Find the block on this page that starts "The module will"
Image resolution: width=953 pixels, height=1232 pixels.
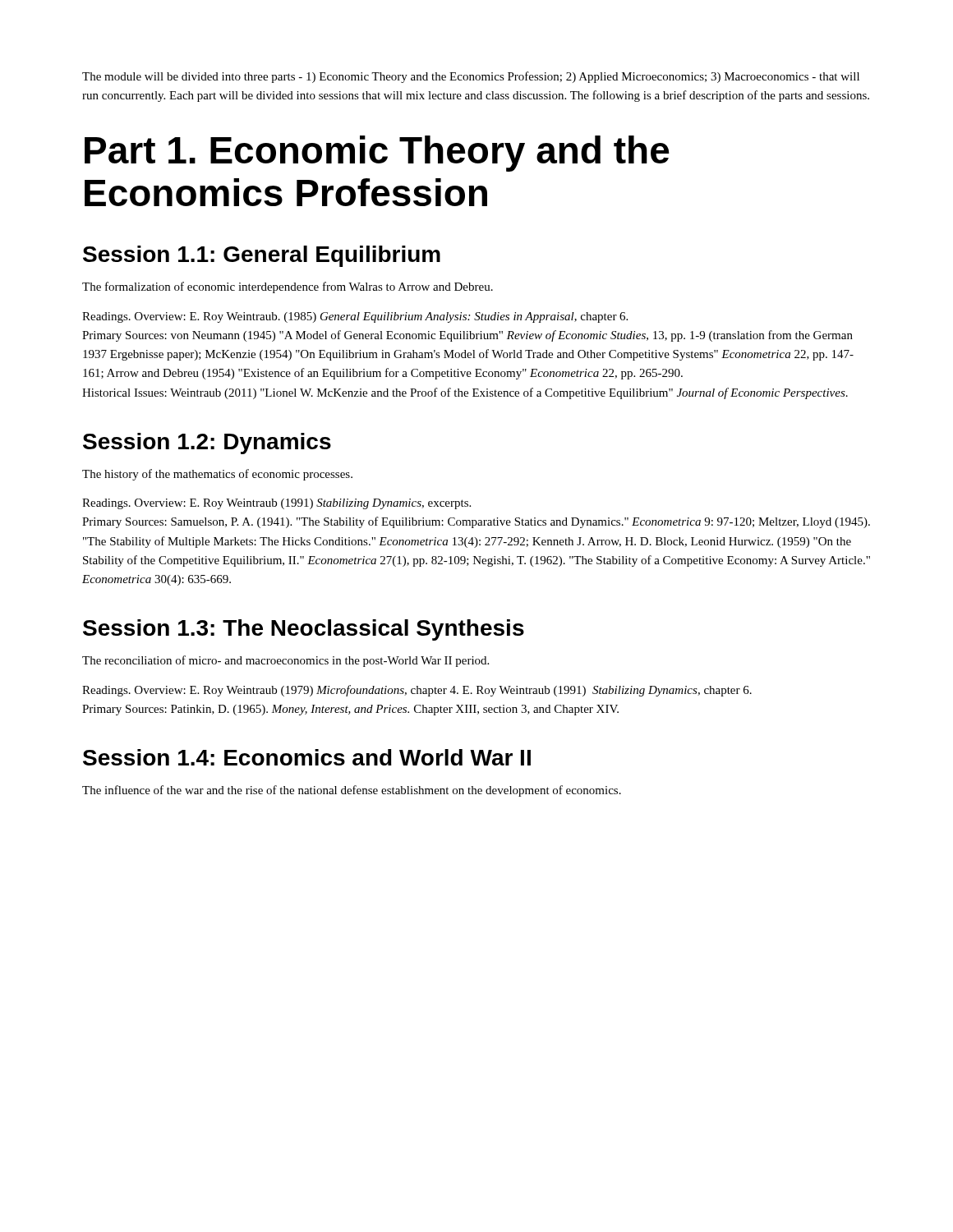(x=476, y=86)
